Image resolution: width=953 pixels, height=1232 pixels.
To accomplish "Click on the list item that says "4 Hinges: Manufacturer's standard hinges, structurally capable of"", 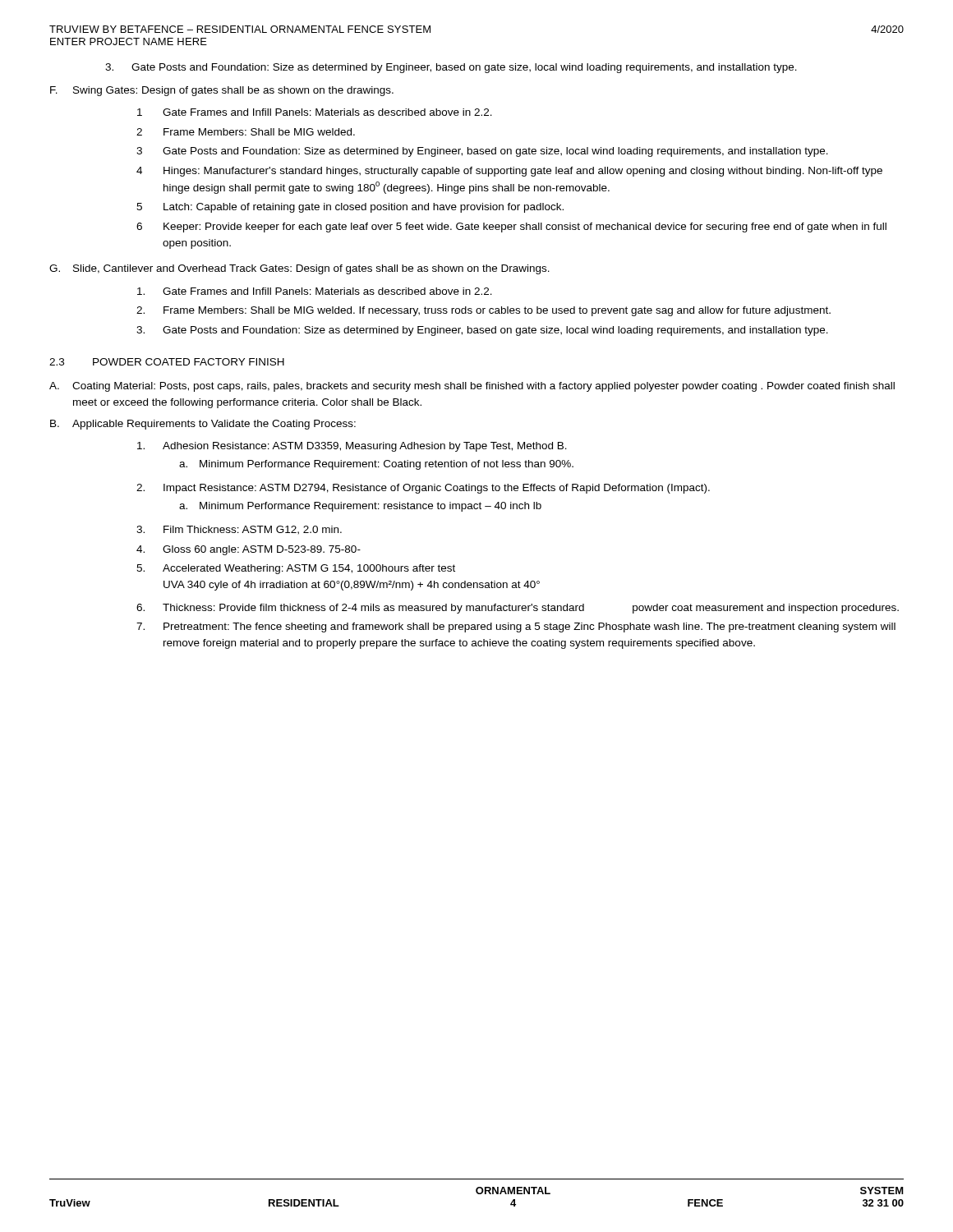I will pyautogui.click(x=520, y=179).
